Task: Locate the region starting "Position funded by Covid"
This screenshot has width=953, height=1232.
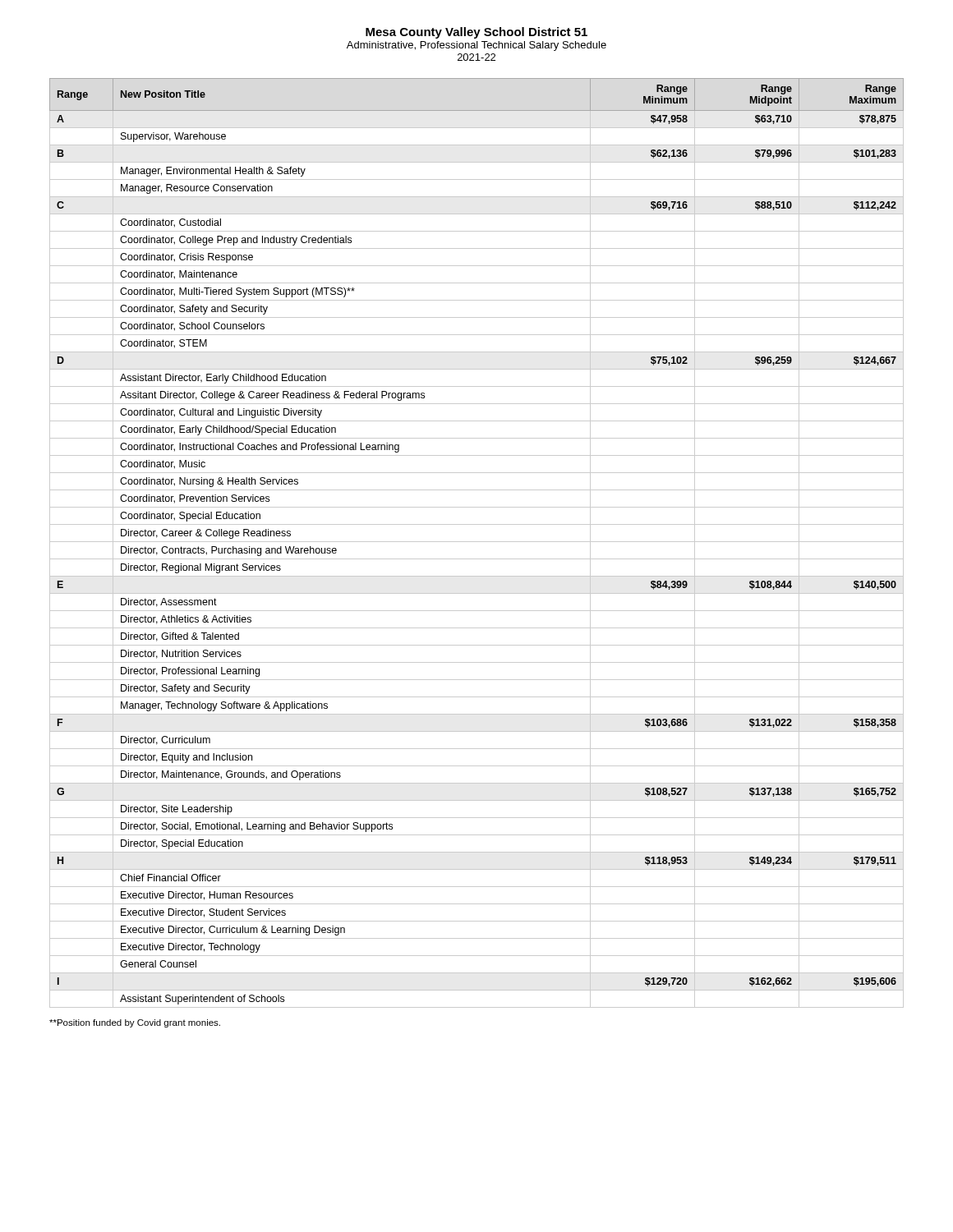Action: coord(135,1023)
